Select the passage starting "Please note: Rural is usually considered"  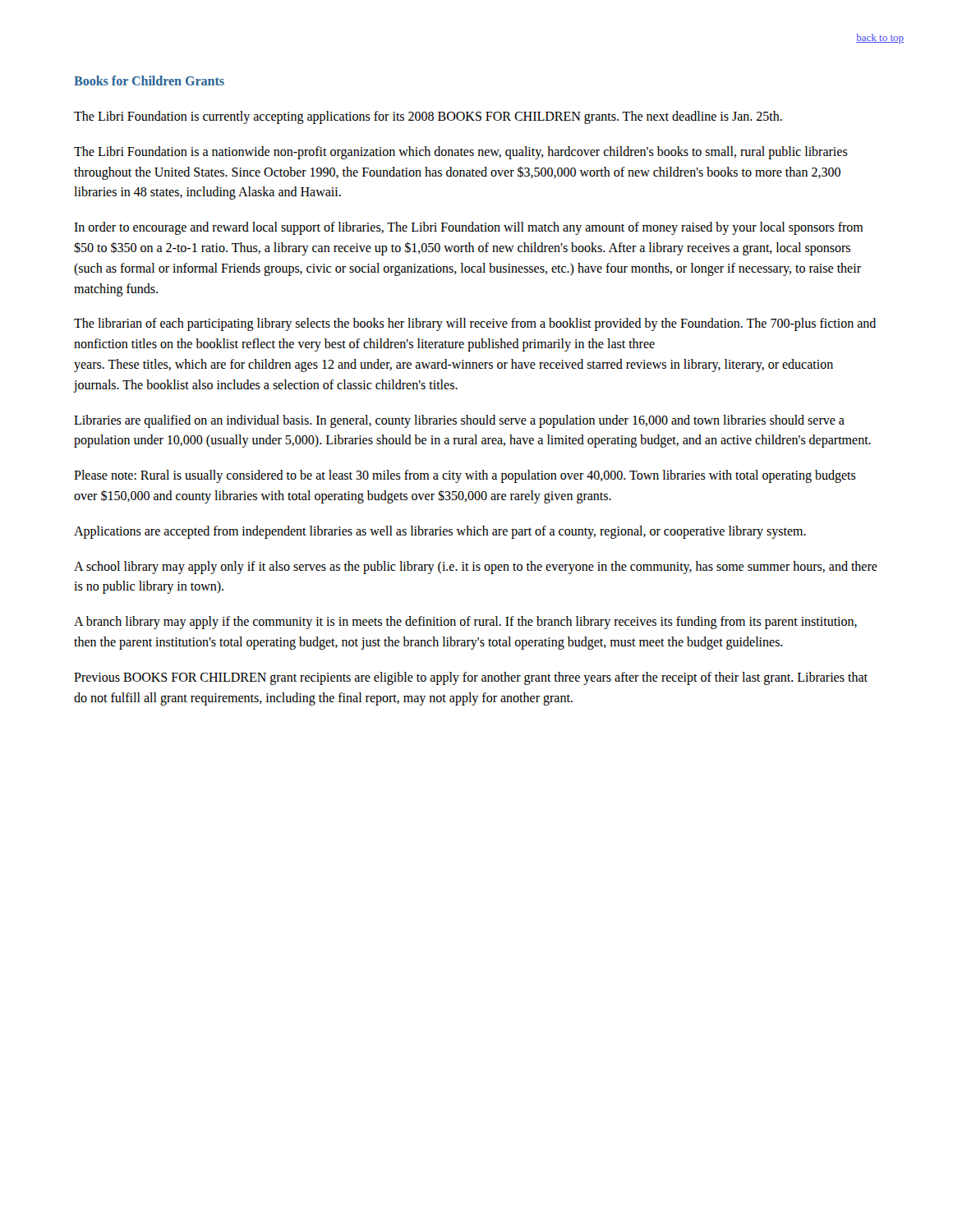pos(476,486)
